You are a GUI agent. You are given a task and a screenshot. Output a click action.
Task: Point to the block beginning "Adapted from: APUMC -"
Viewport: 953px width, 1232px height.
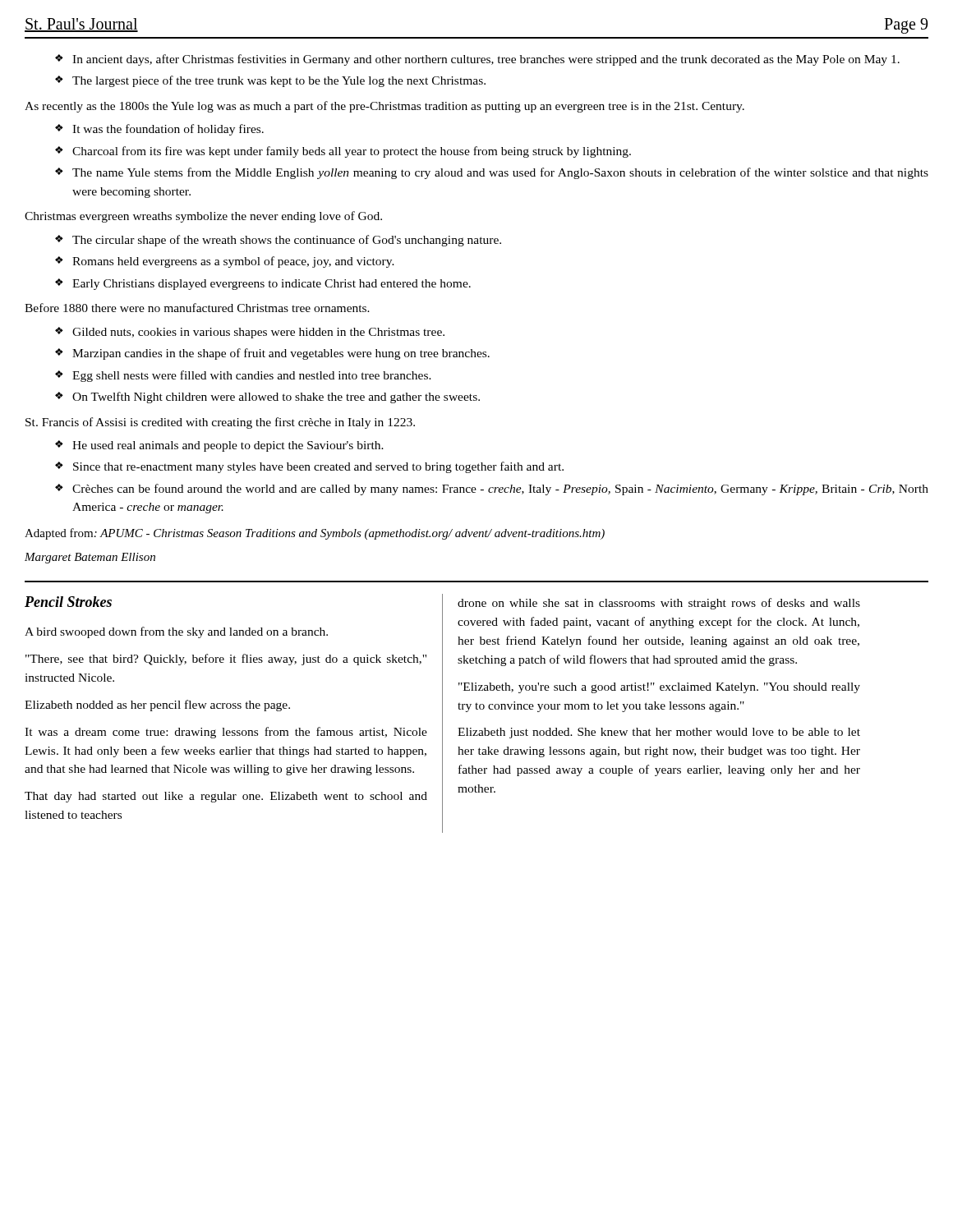(x=315, y=533)
